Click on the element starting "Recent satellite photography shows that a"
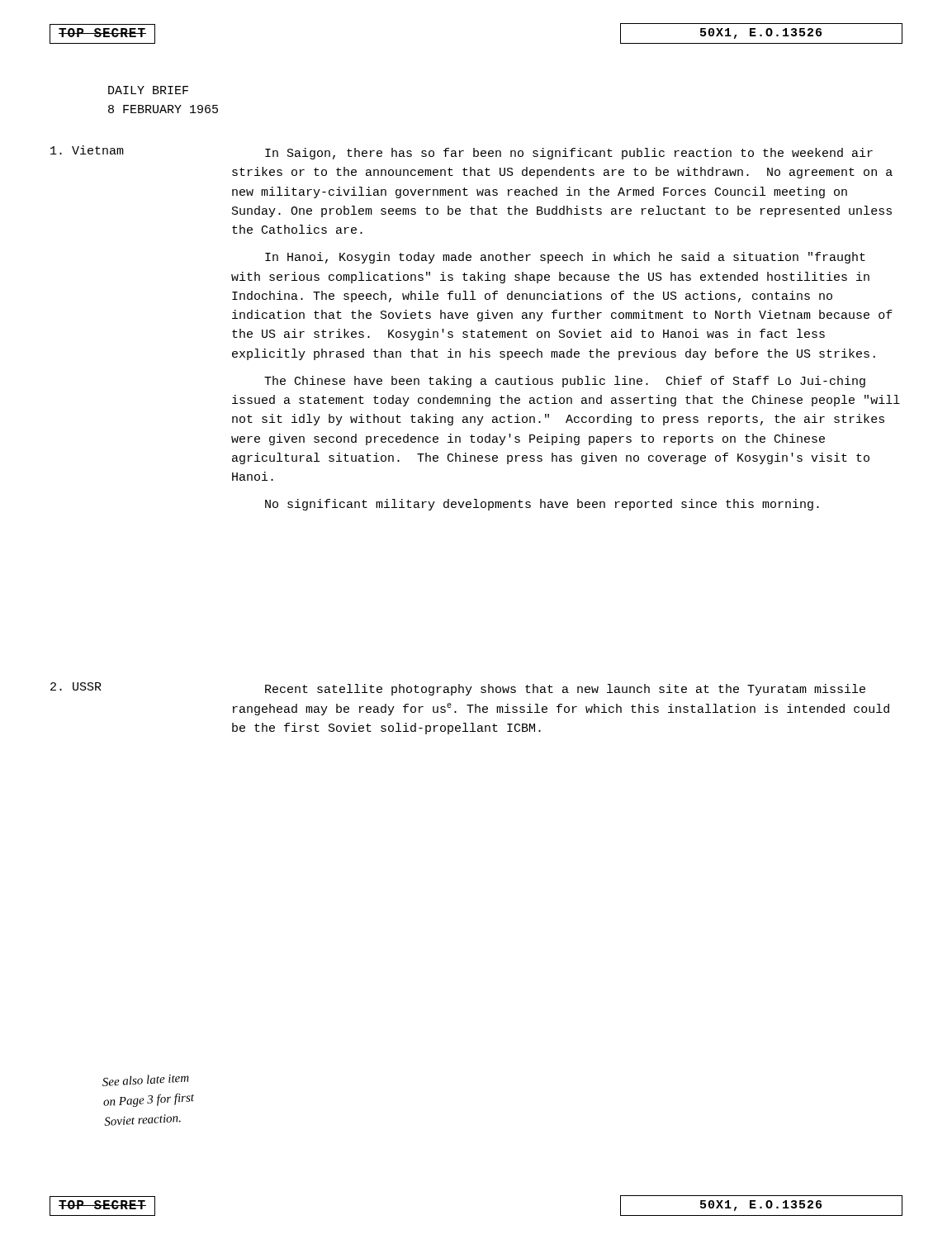The image size is (952, 1239). click(567, 709)
